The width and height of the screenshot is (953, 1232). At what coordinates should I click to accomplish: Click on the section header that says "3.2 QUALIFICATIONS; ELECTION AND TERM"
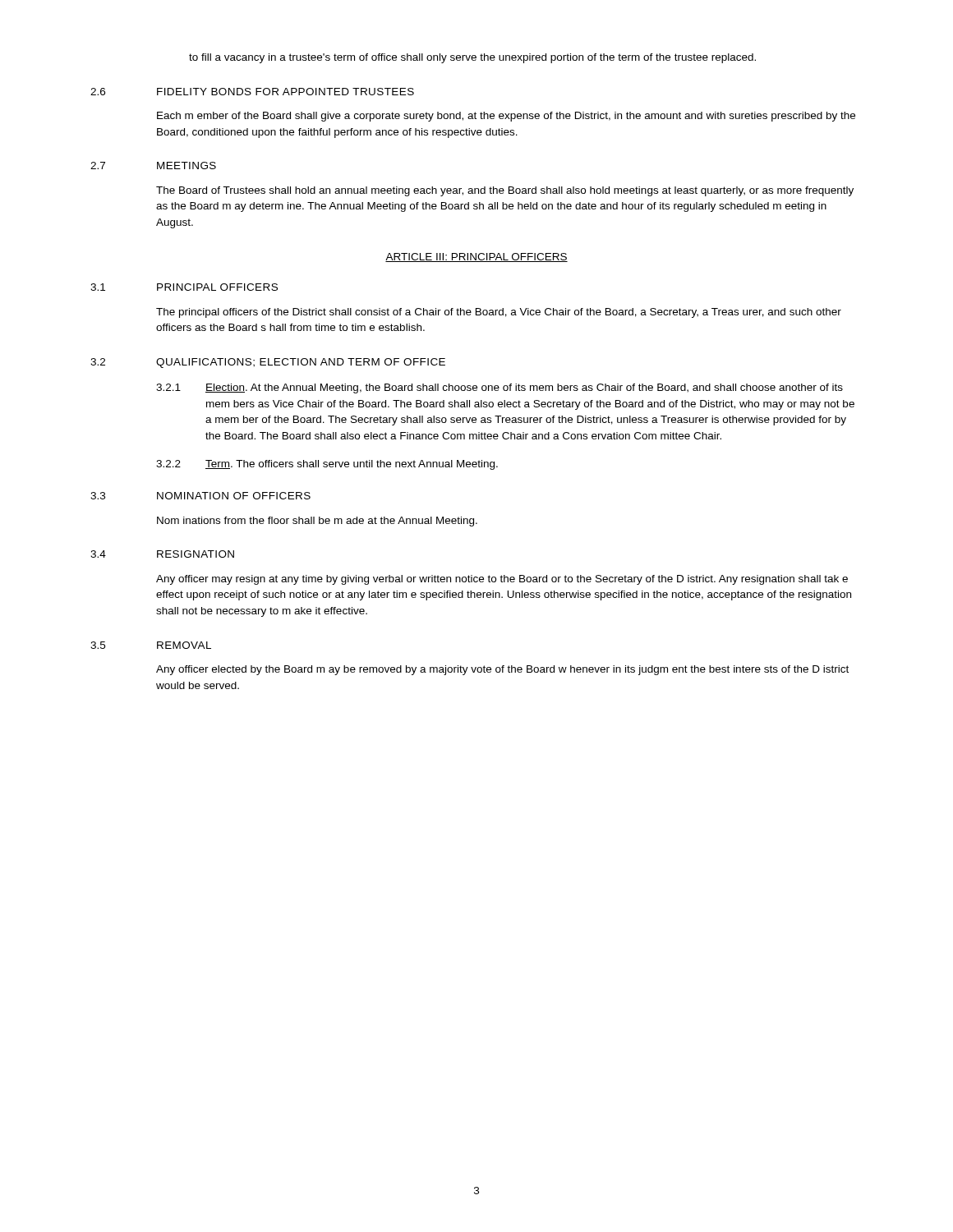[268, 362]
